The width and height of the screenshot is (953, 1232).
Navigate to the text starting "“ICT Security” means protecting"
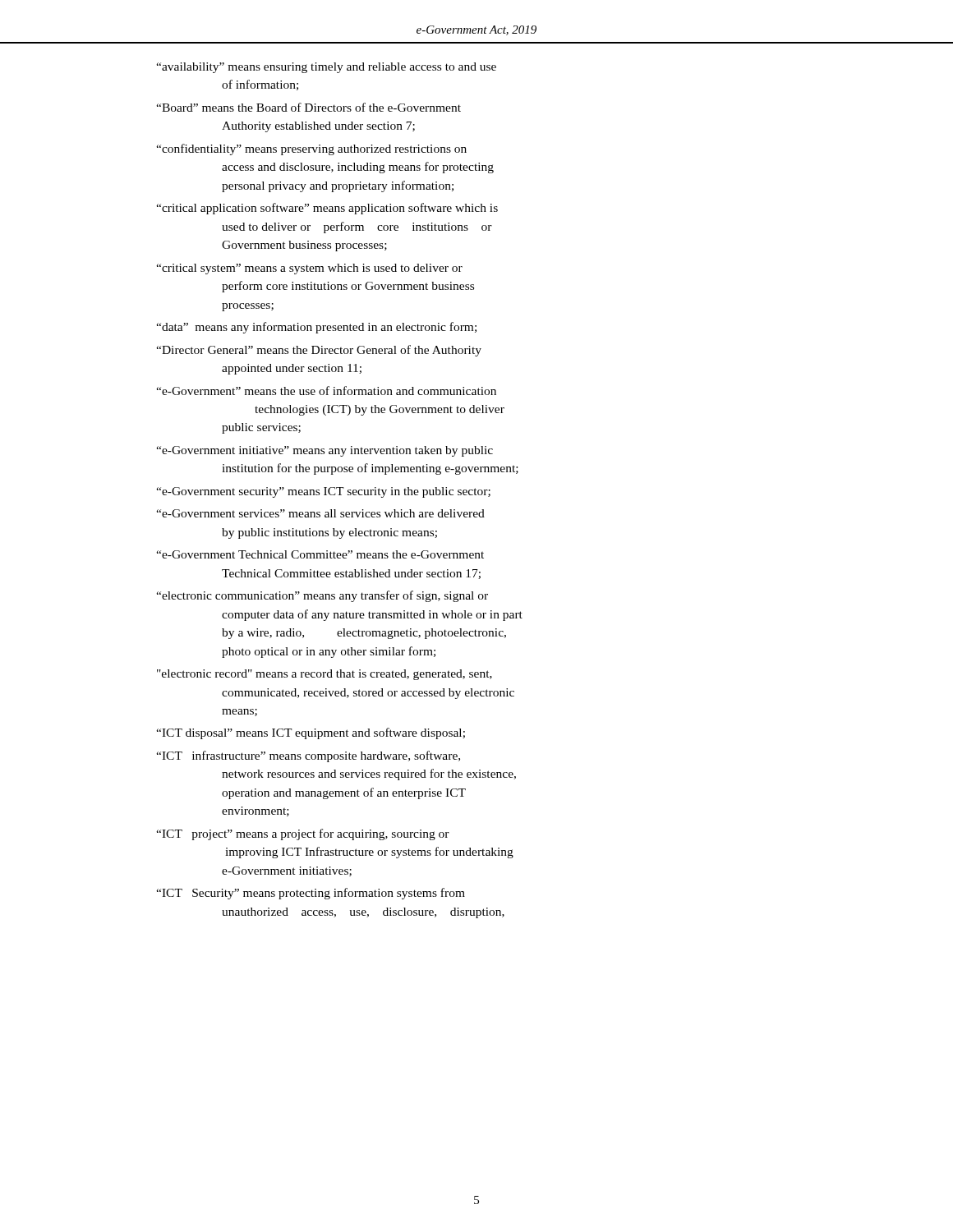point(501,902)
